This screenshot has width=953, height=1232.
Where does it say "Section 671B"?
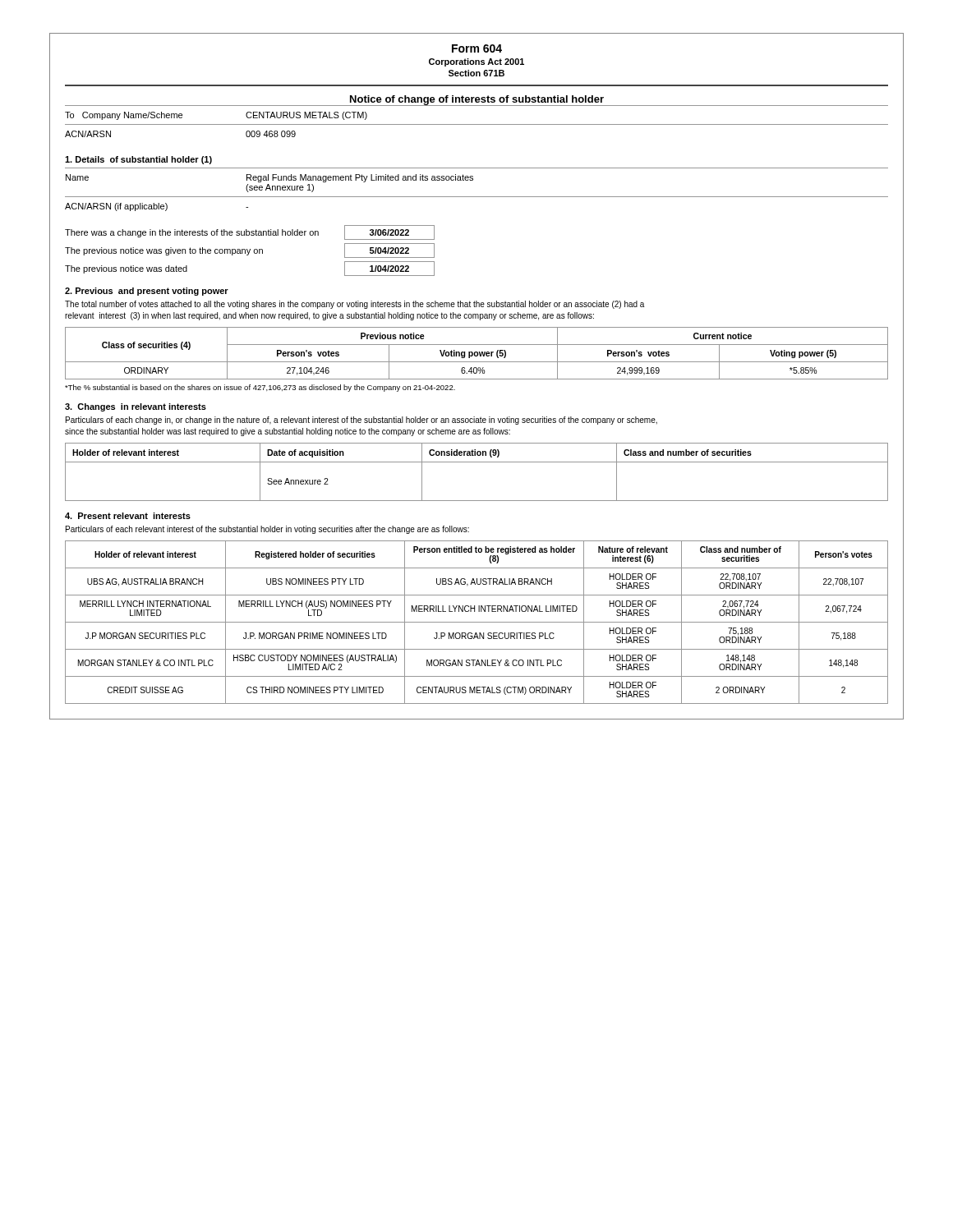coord(476,73)
